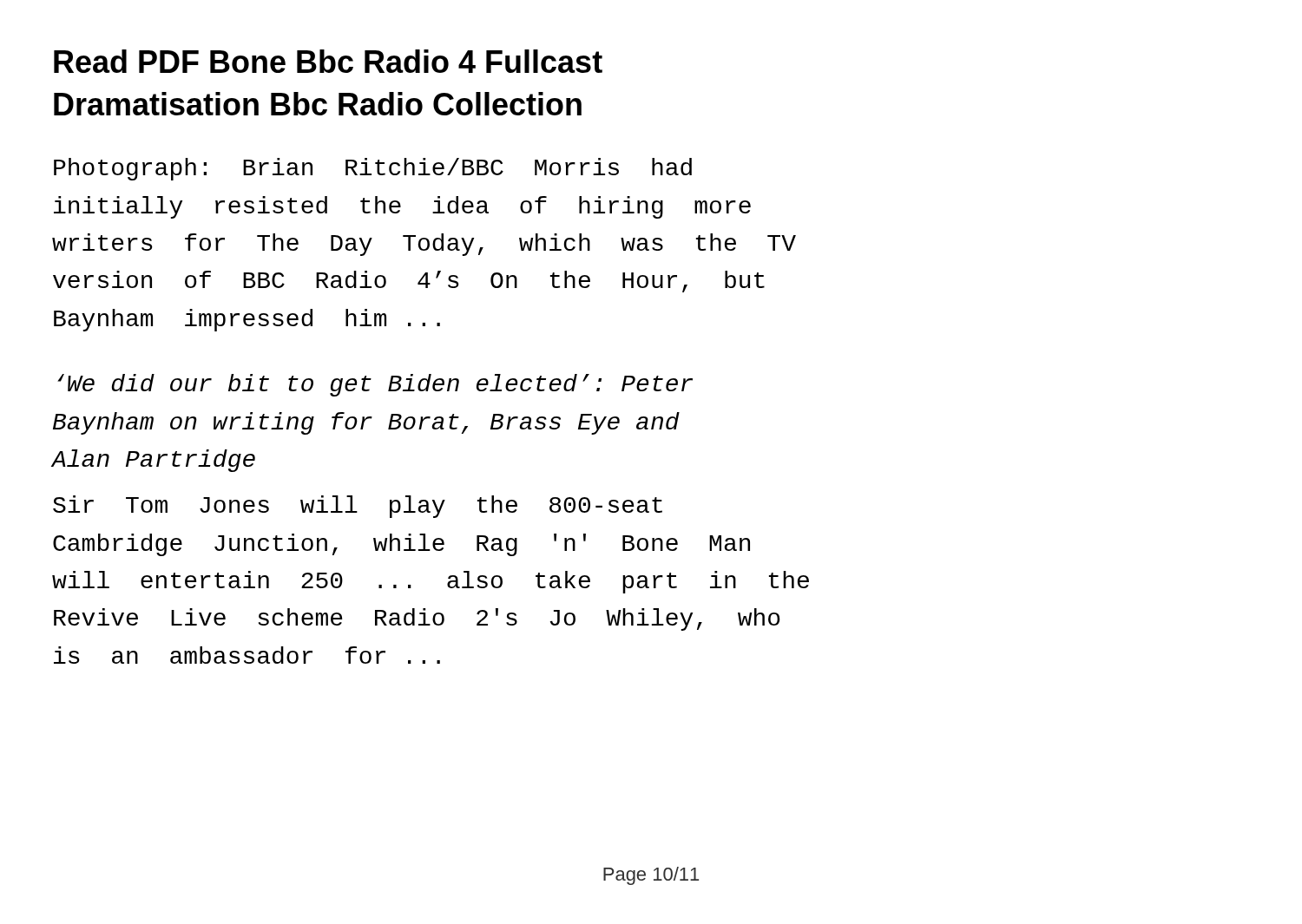Locate the title with the text "Read PDF Bone Bbc Radio 4 FullcastDramatisation"
This screenshot has width=1302, height=924.
pos(327,83)
